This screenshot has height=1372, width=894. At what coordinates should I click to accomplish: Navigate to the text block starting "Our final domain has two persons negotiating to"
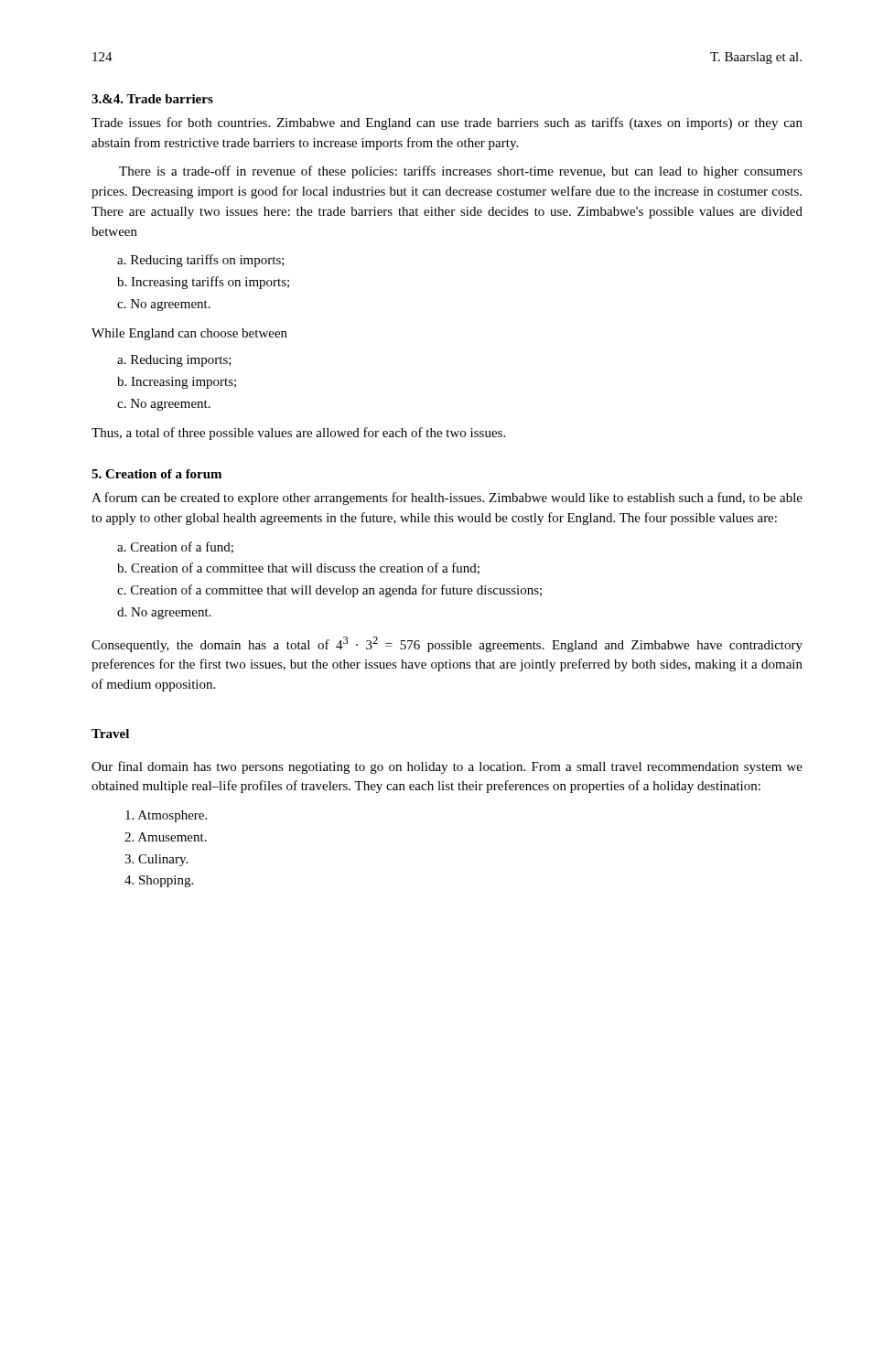[x=447, y=776]
